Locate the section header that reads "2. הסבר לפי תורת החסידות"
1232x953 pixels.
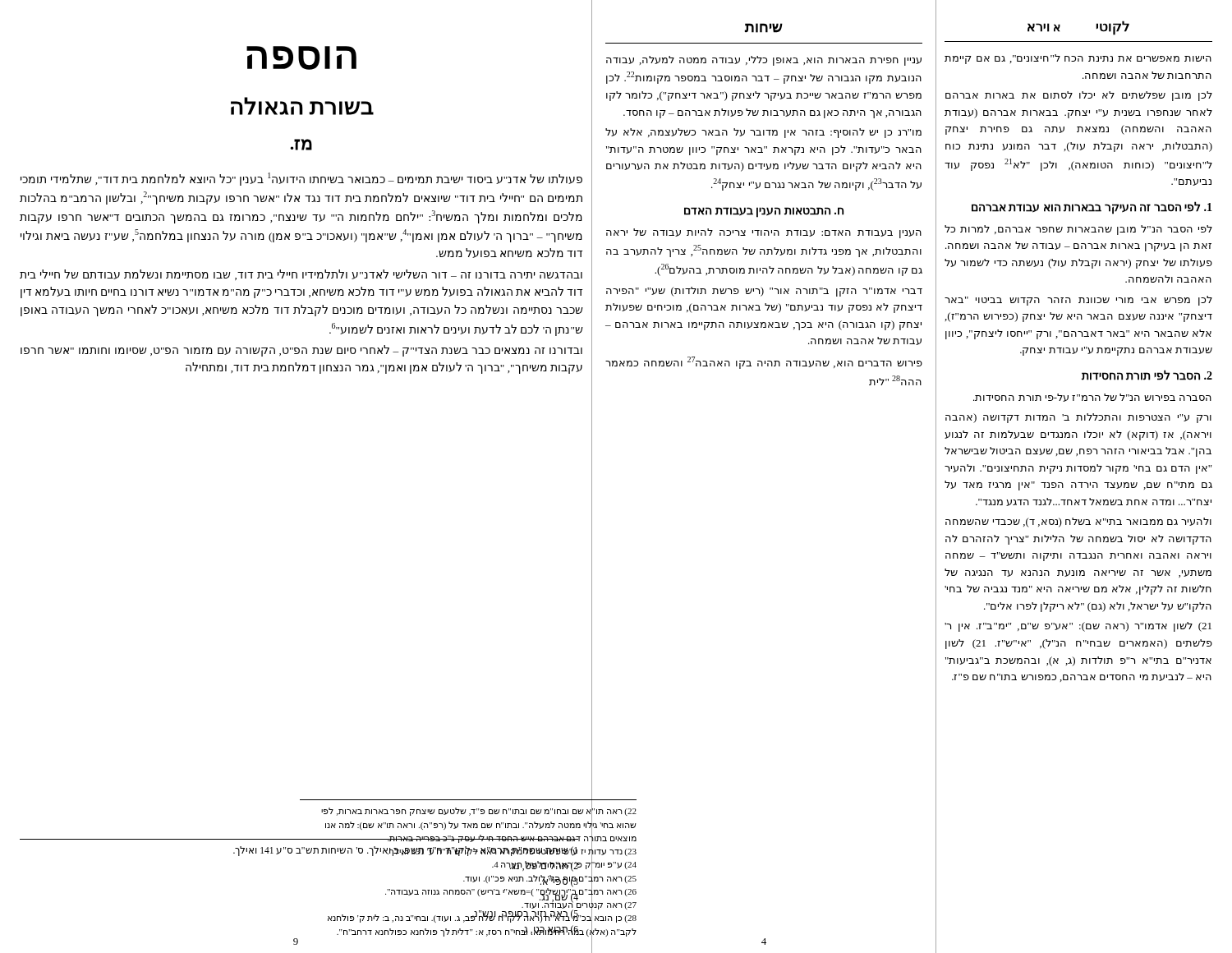pos(1147,376)
